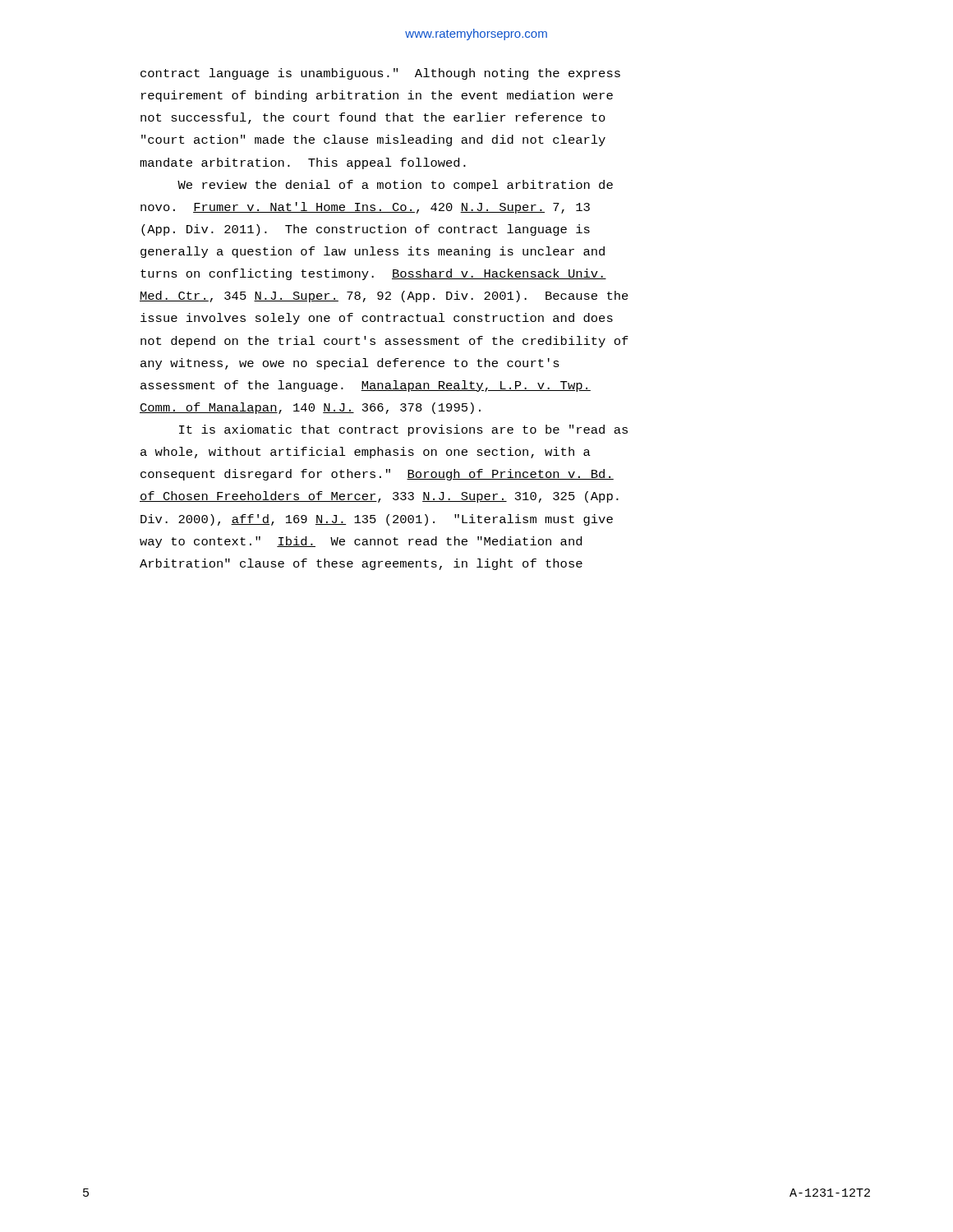This screenshot has width=953, height=1232.
Task: Select the block starting "It is axiomatic that contract provisions"
Action: point(384,497)
